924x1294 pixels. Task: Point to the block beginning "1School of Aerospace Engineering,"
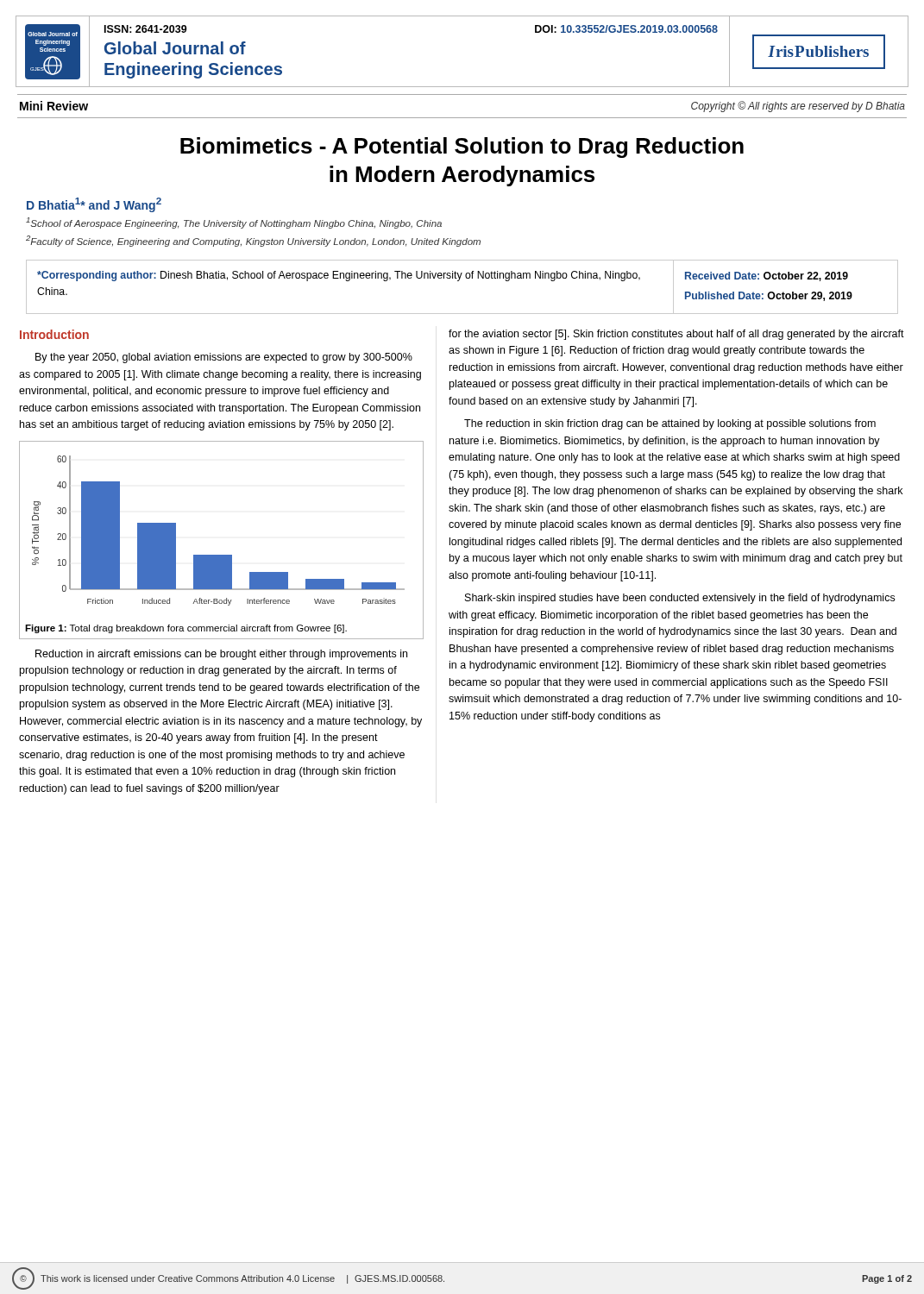click(253, 231)
